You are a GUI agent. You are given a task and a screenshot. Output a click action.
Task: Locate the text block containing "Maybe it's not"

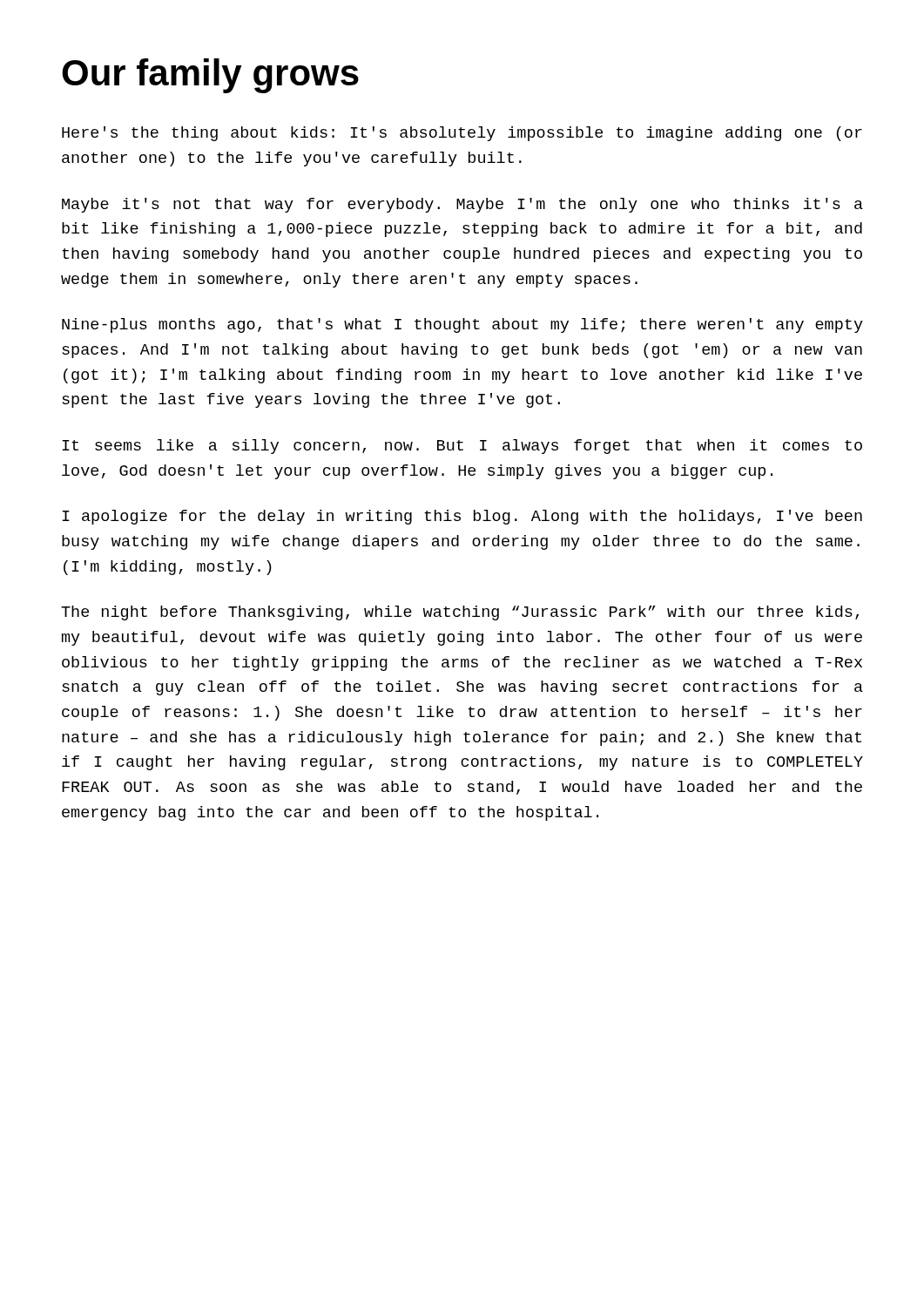pyautogui.click(x=462, y=242)
